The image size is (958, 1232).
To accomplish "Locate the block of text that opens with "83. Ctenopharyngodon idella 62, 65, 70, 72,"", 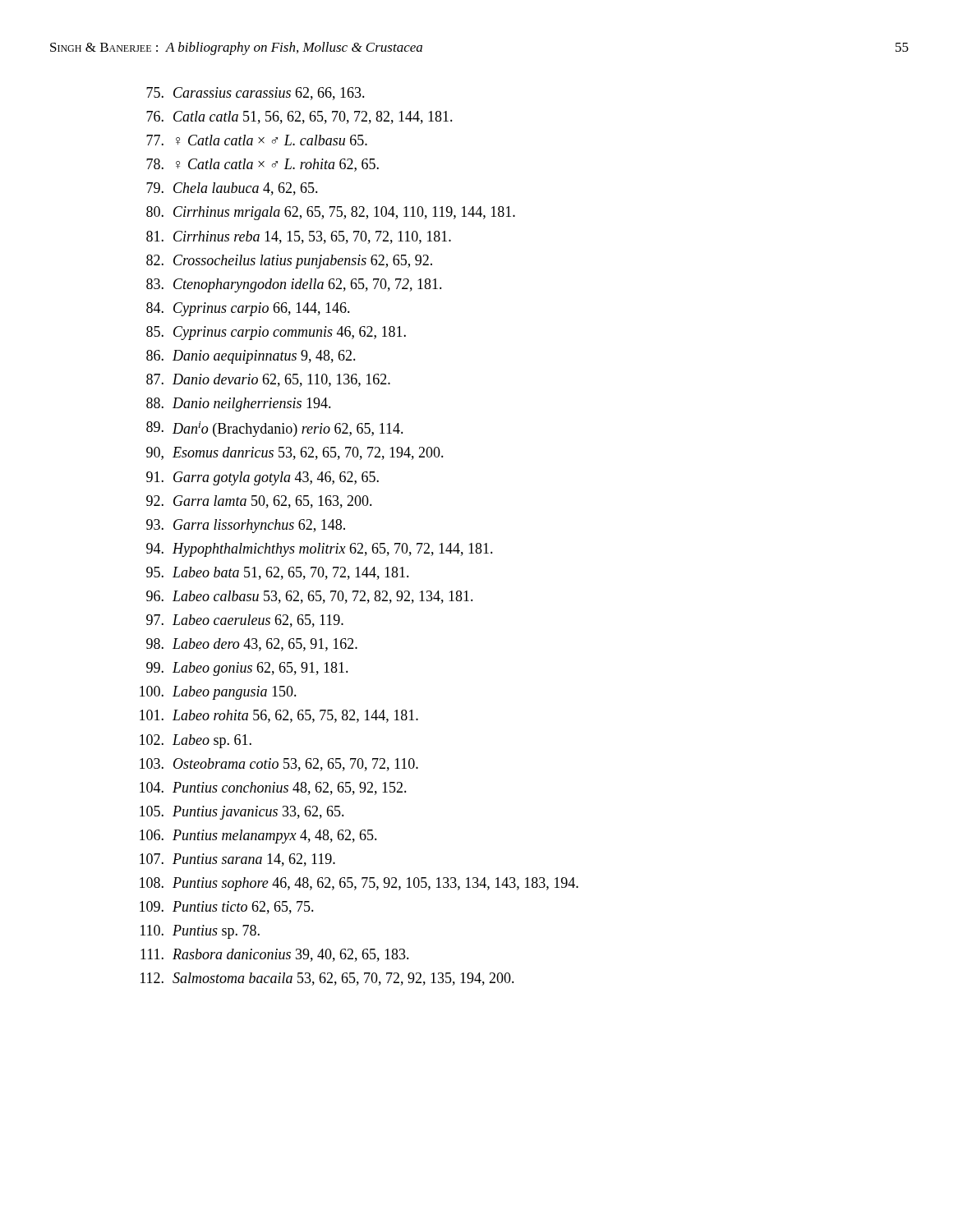I will [x=294, y=285].
